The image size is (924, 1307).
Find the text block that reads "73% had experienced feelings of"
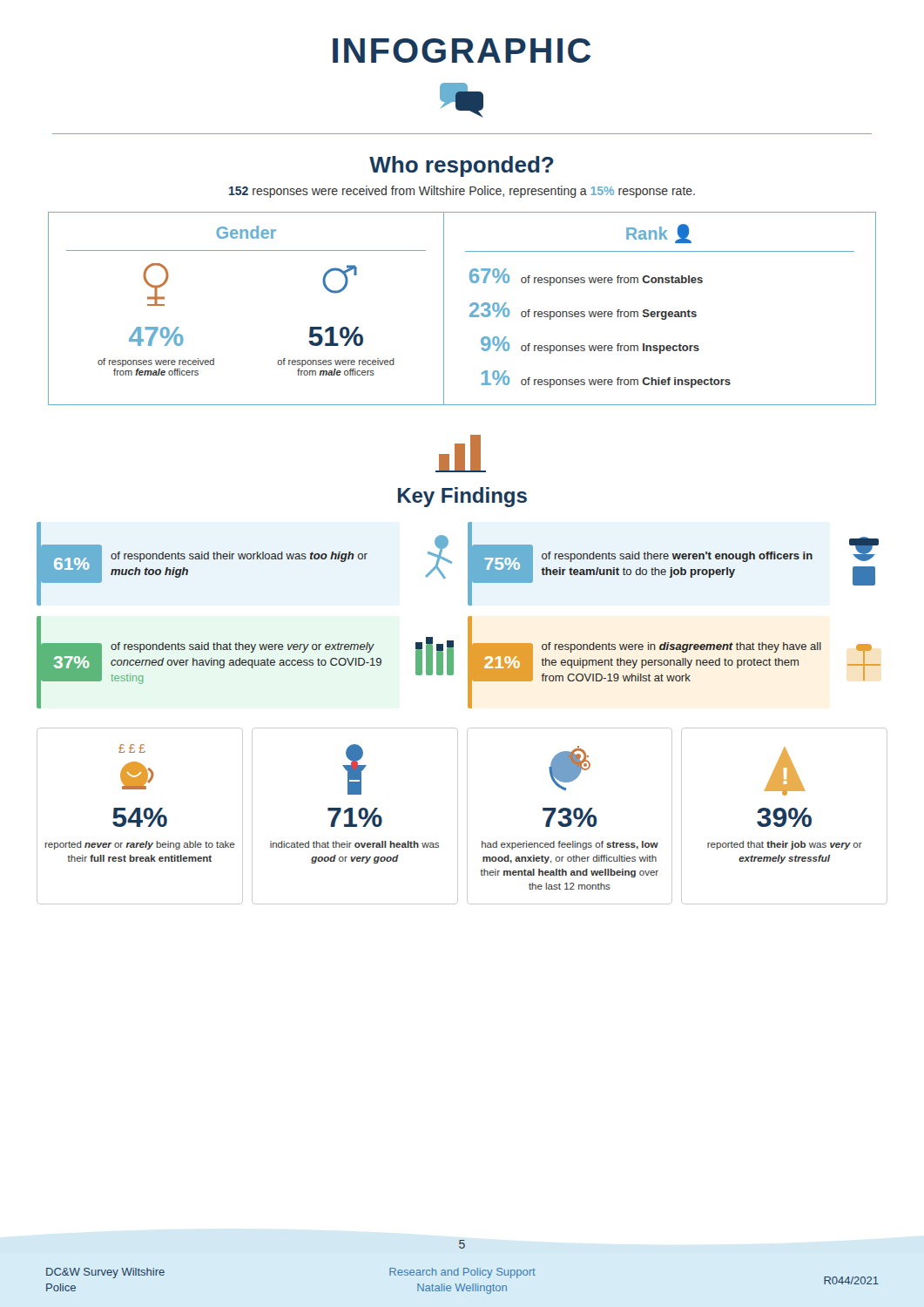coord(569,816)
